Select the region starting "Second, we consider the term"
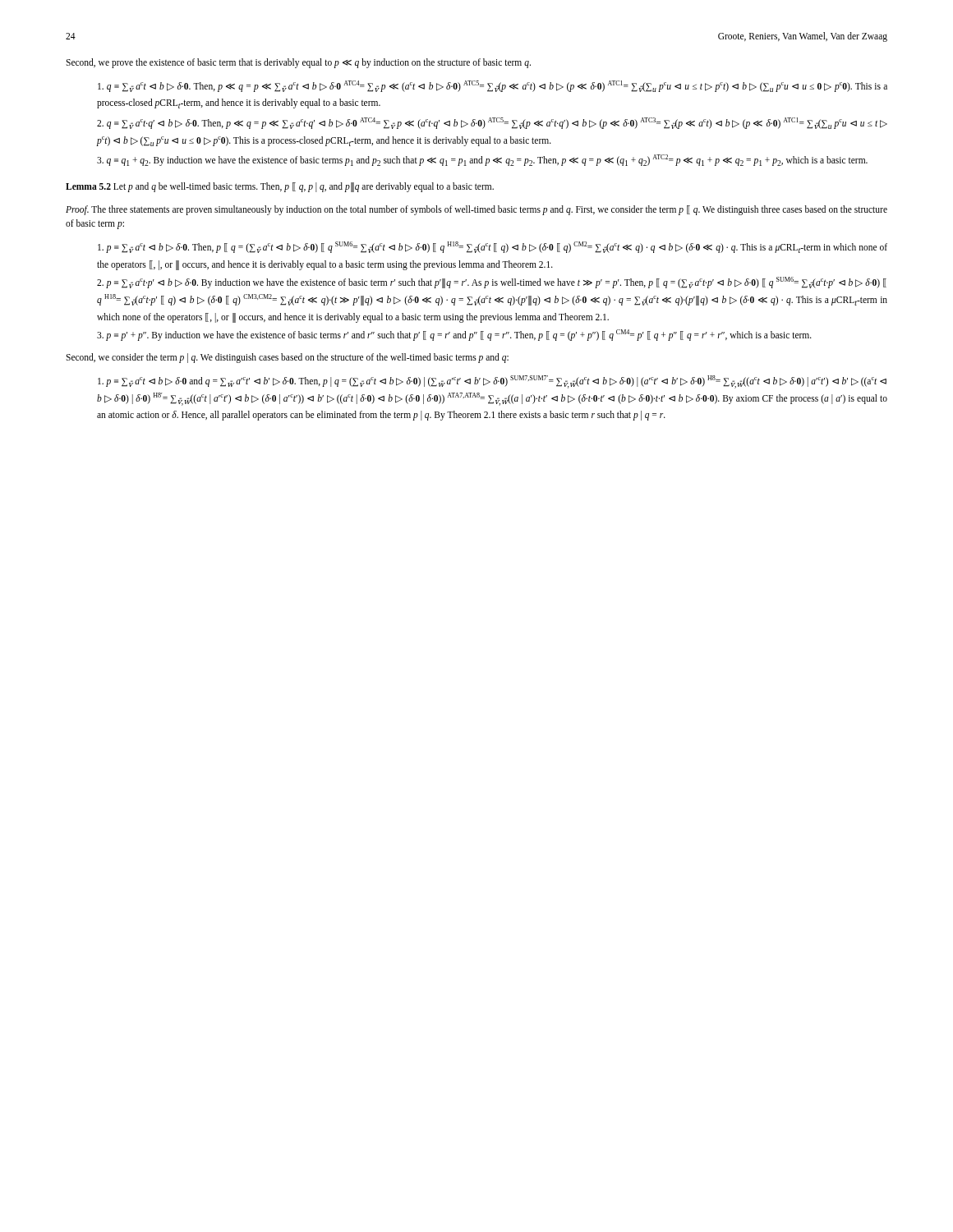Screen dimensions: 1232x953 tap(287, 358)
